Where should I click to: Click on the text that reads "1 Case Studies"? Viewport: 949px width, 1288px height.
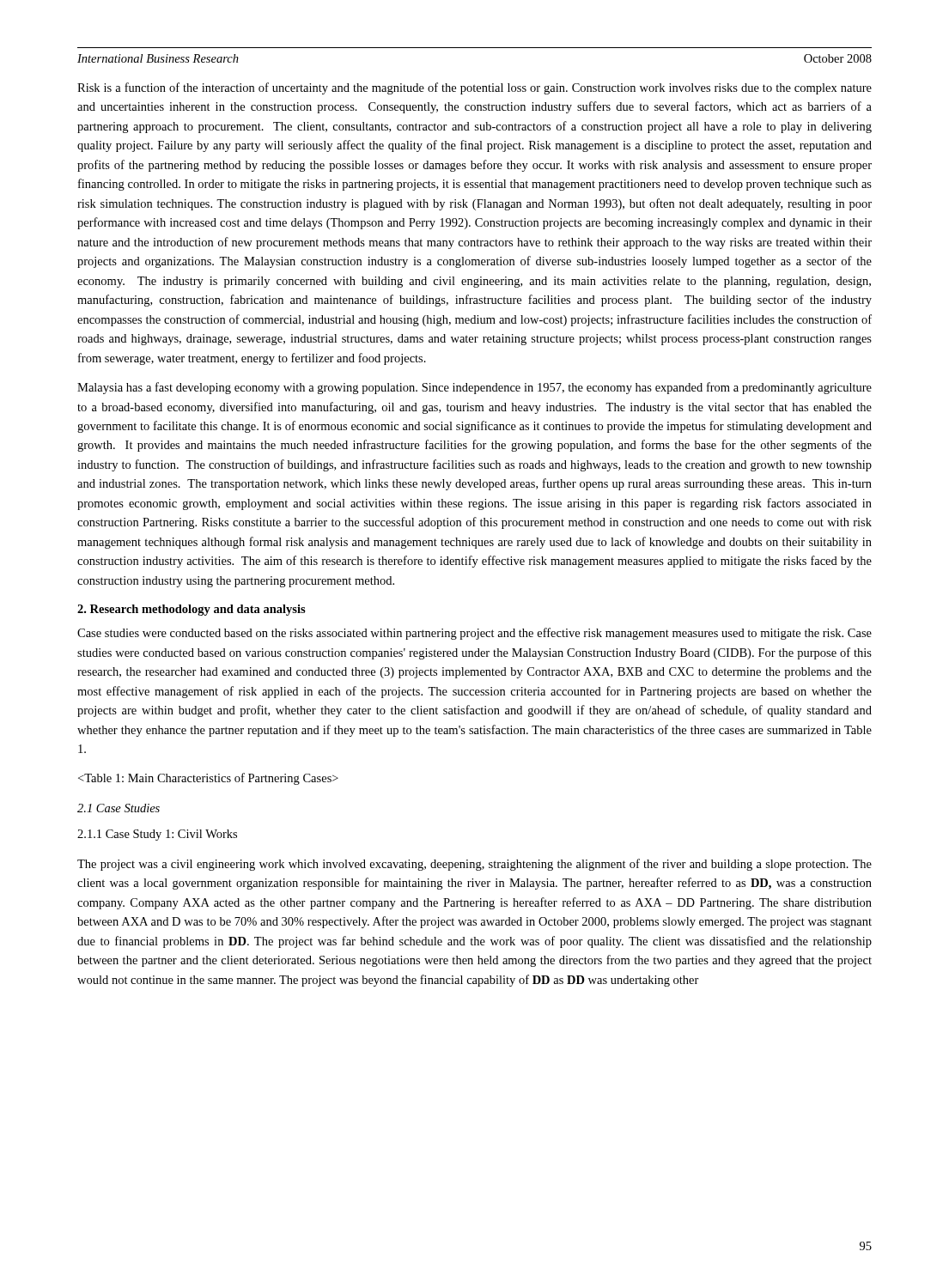click(119, 808)
